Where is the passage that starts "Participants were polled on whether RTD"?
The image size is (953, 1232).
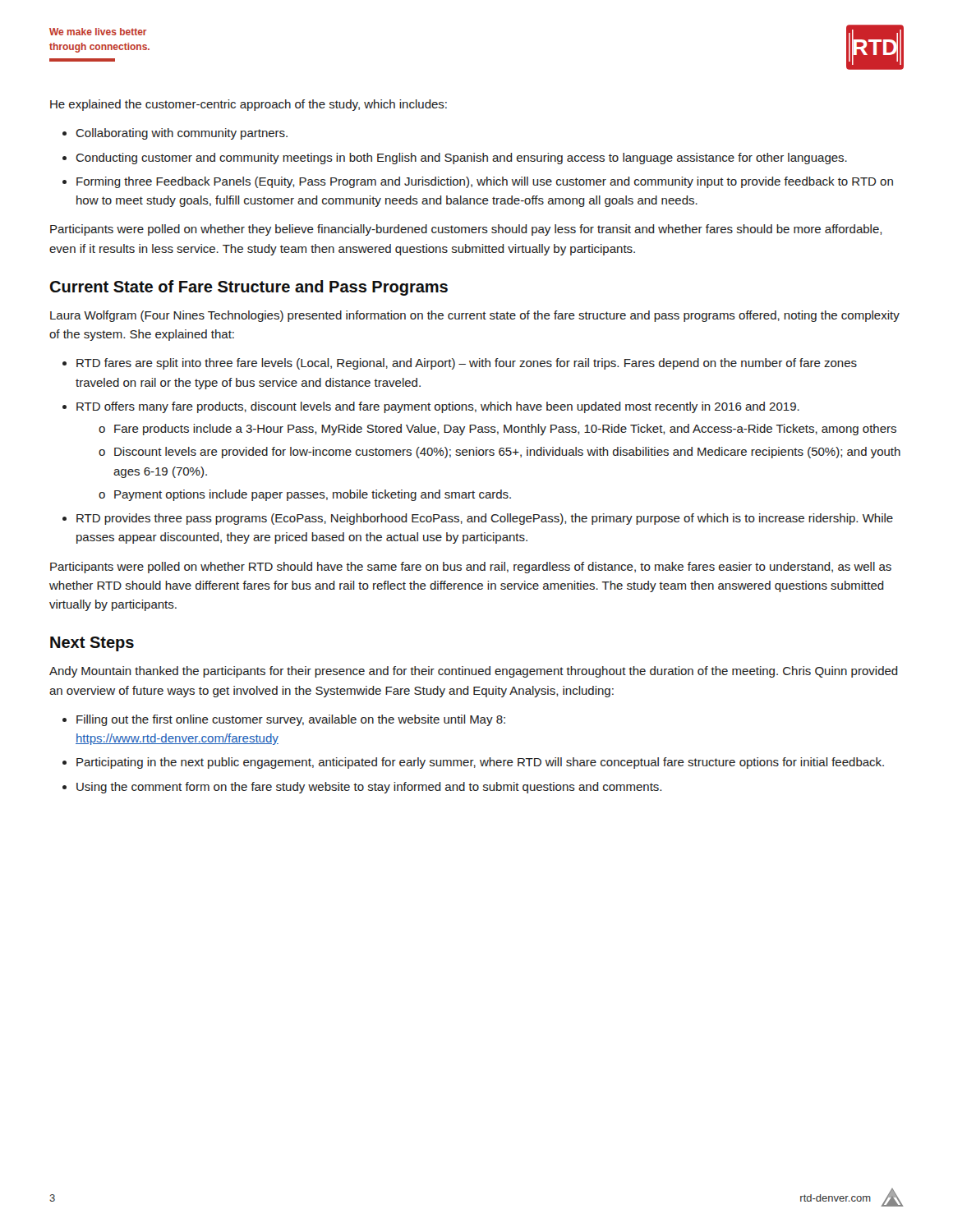[476, 585]
